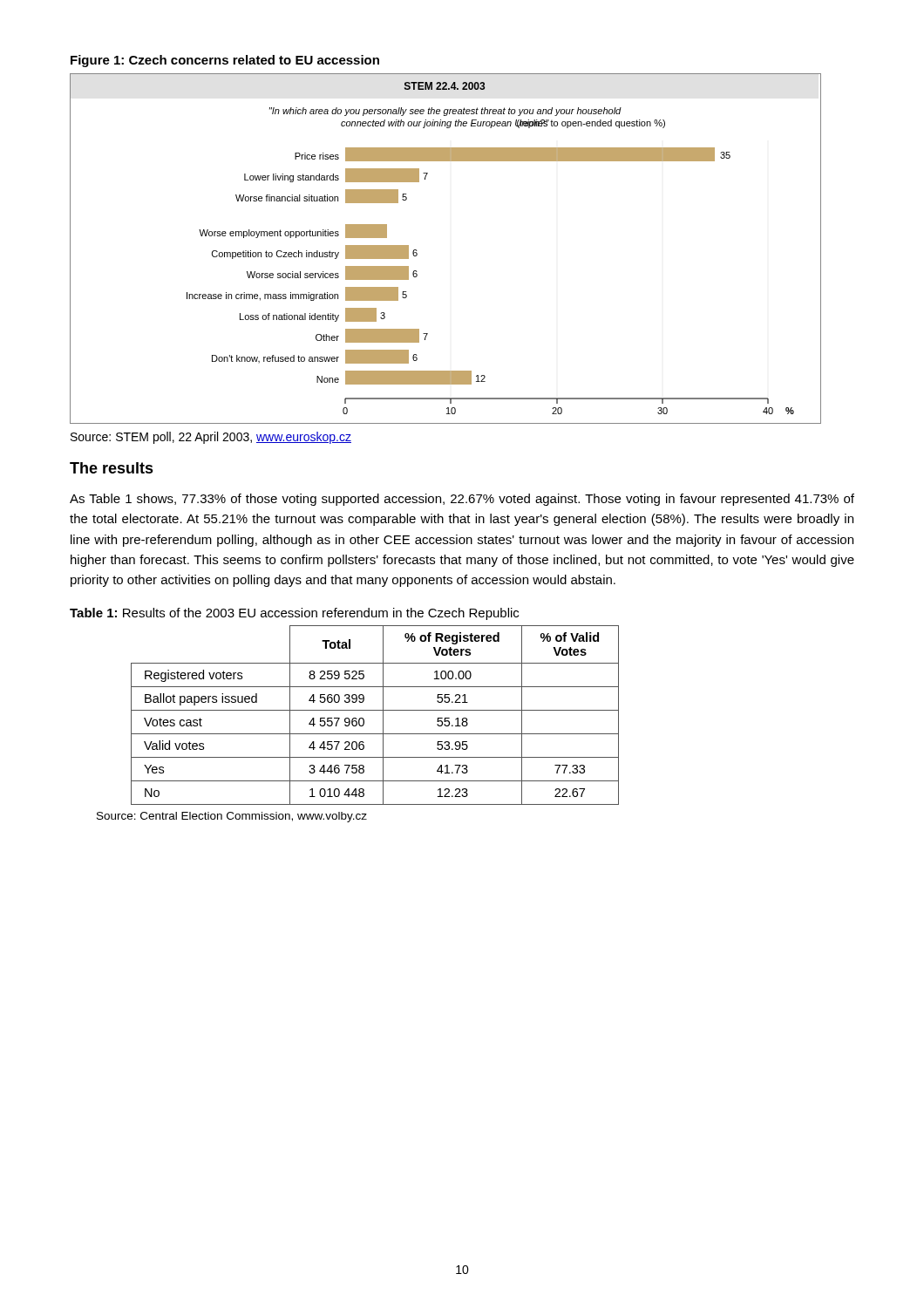The image size is (924, 1308).
Task: Find the element starting "Table 1: Results"
Action: click(295, 613)
